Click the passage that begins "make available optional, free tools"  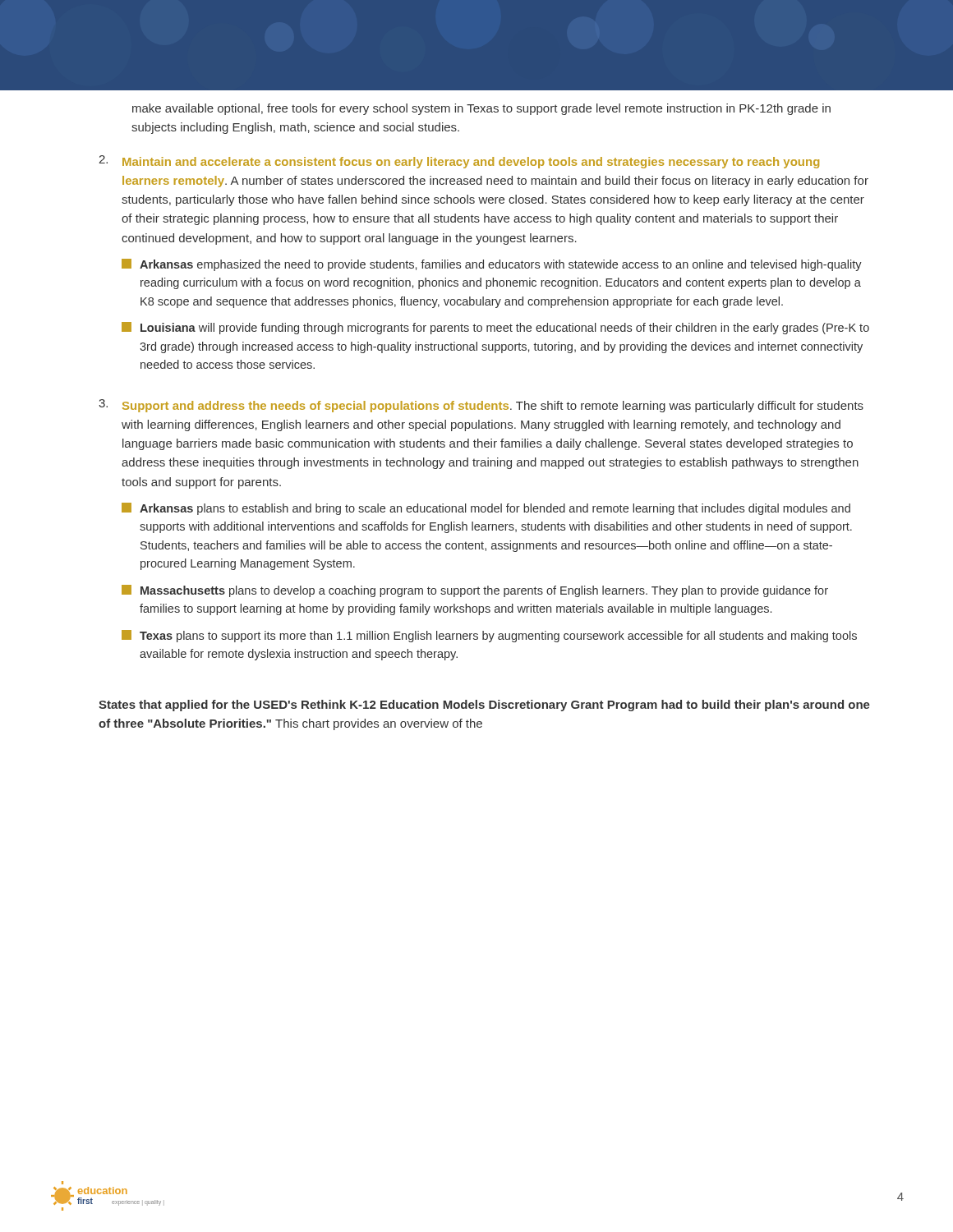(481, 118)
